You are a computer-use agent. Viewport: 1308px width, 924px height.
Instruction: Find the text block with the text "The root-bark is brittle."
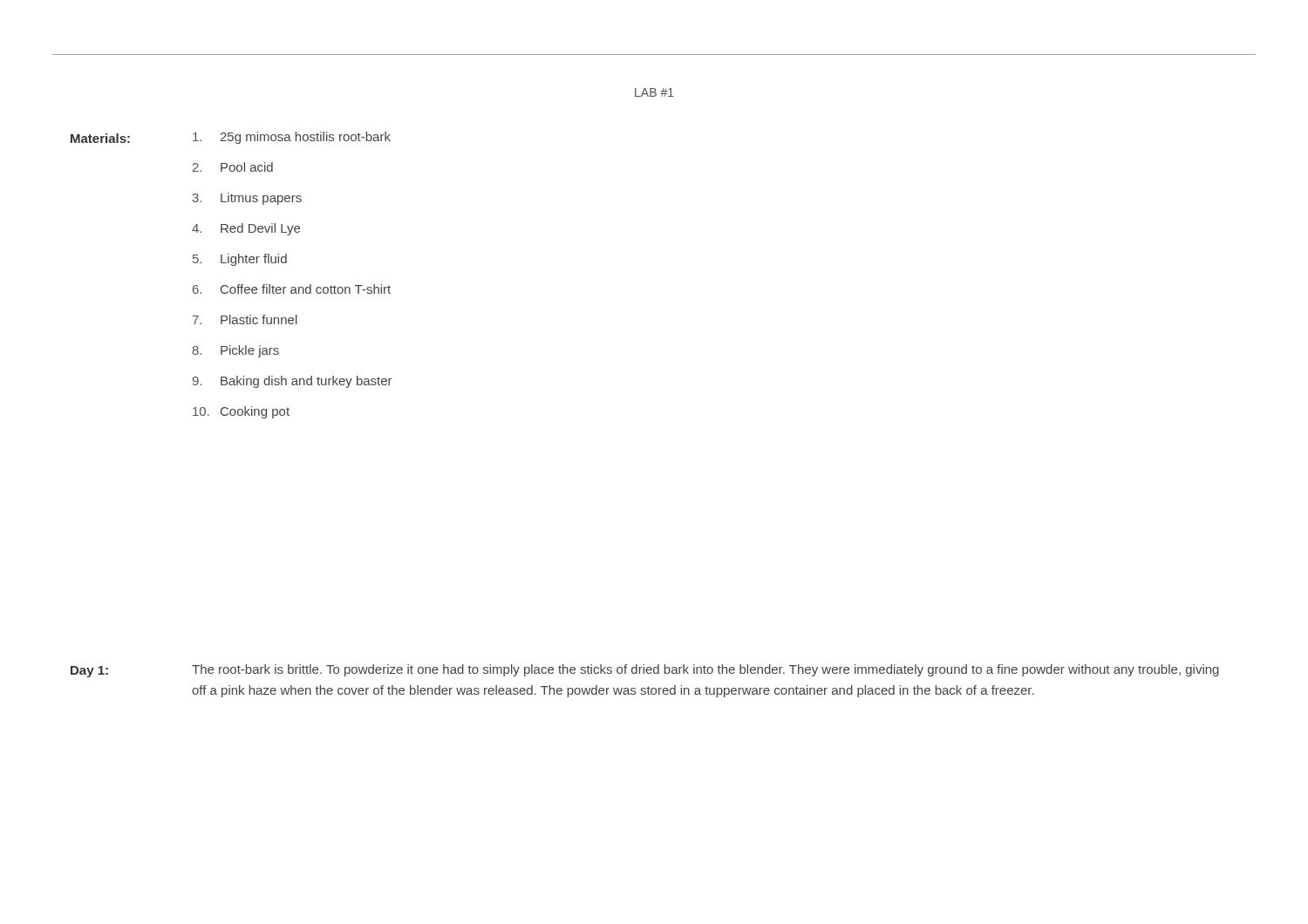(706, 679)
